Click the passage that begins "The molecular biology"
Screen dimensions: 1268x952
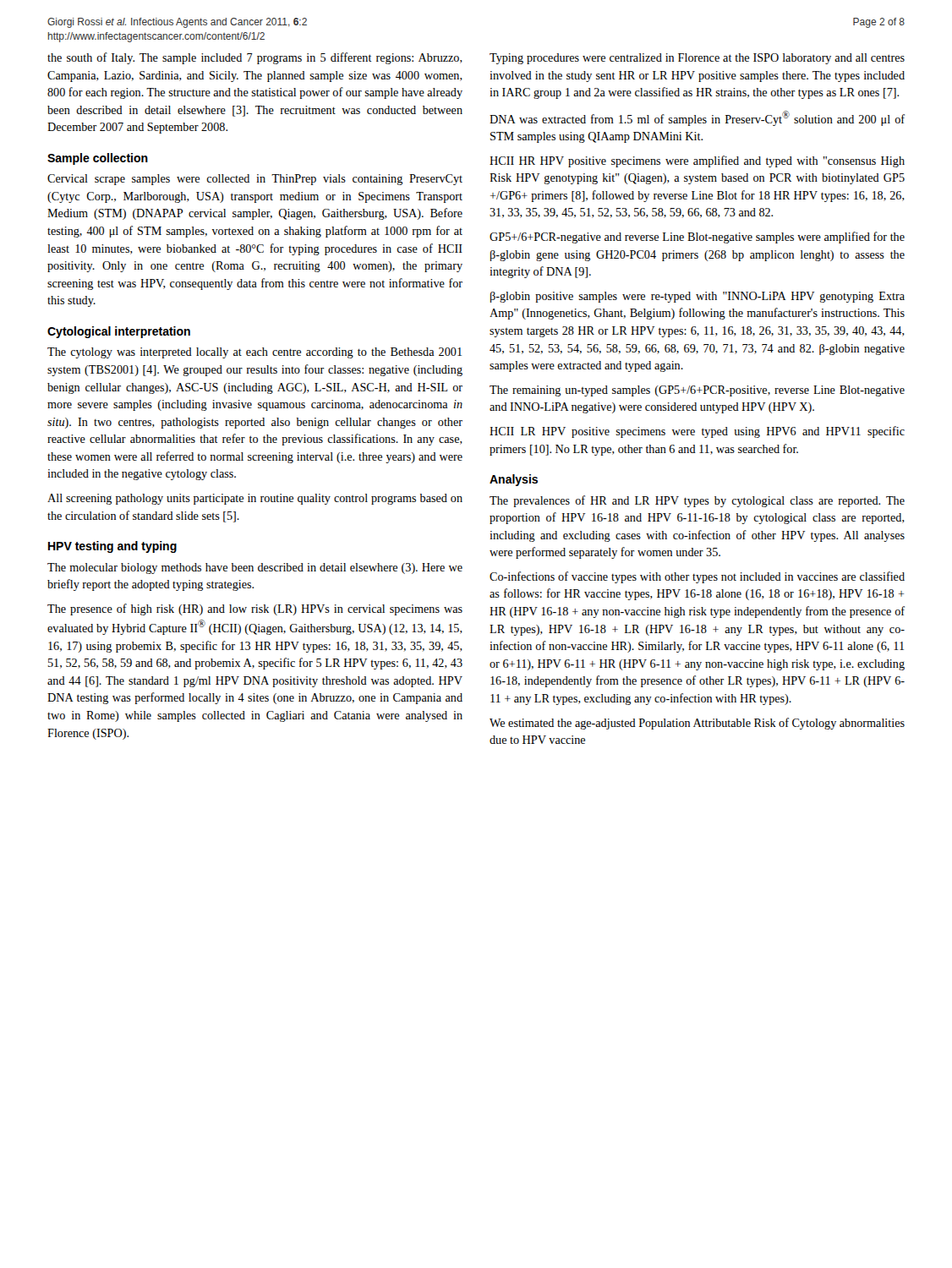point(255,650)
